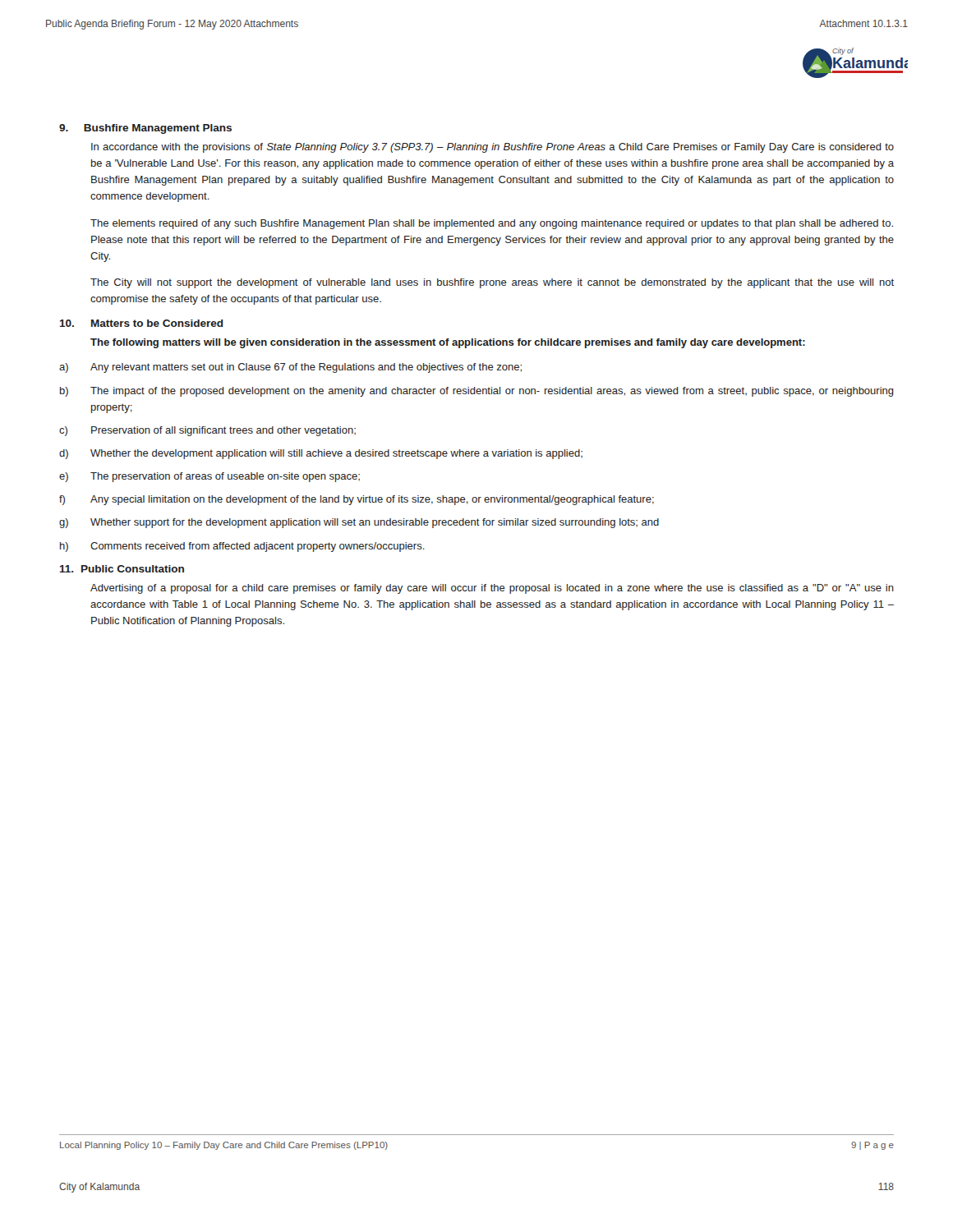This screenshot has height=1232, width=953.
Task: Select the text block containing "The following matters will be given consideration"
Action: [448, 342]
